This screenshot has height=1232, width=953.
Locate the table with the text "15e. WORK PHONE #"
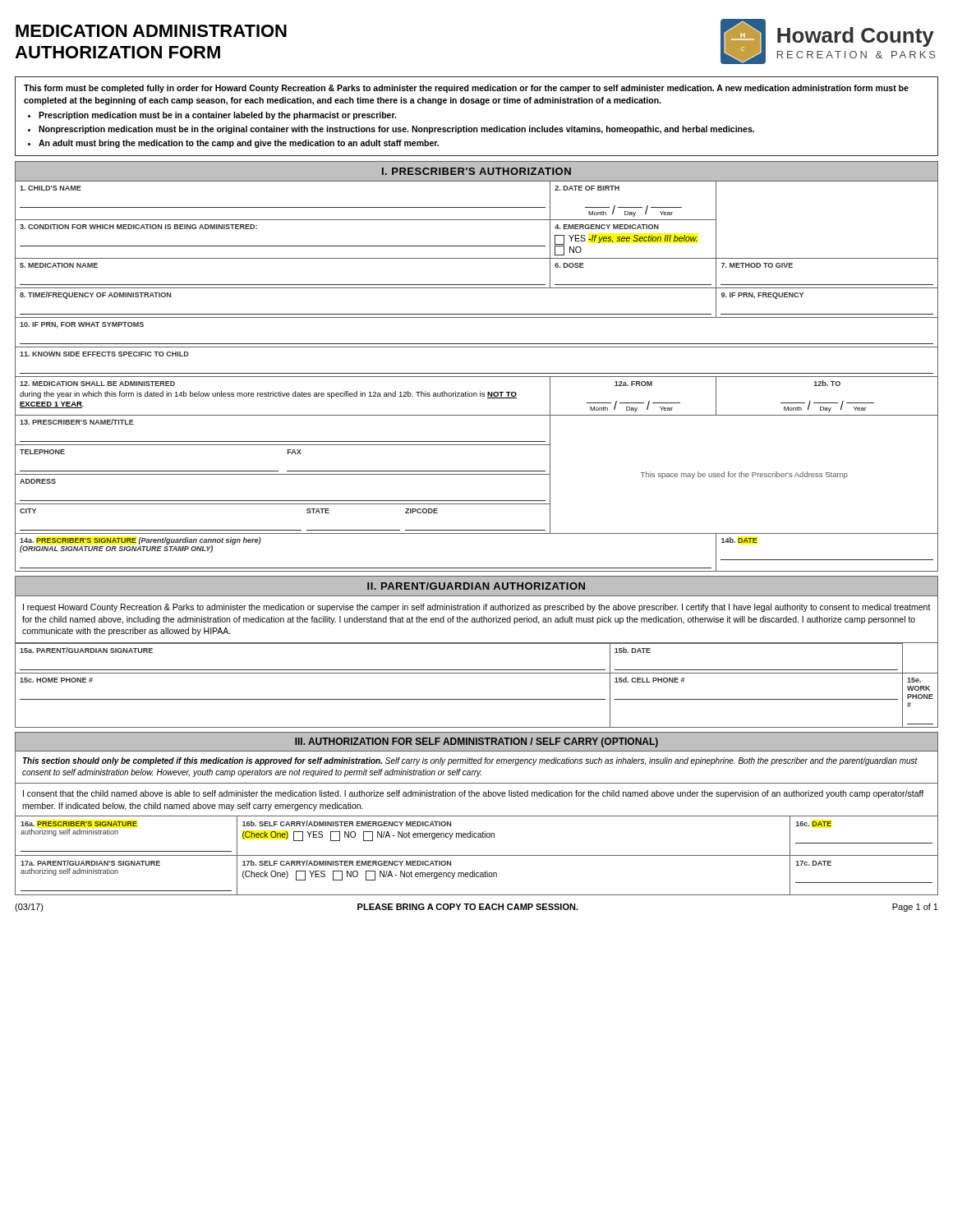[476, 685]
